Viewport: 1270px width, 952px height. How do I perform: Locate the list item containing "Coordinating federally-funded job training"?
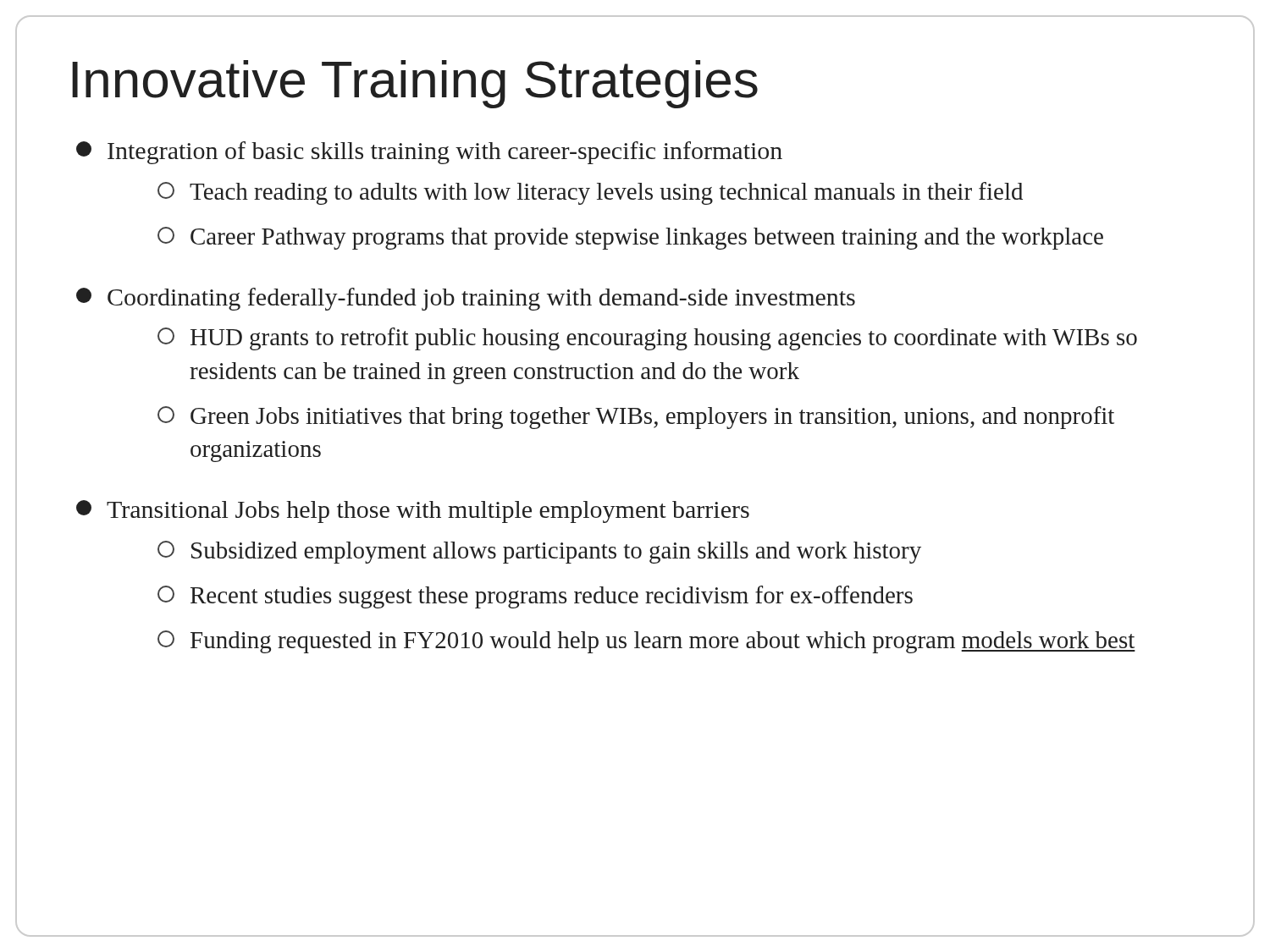point(639,379)
